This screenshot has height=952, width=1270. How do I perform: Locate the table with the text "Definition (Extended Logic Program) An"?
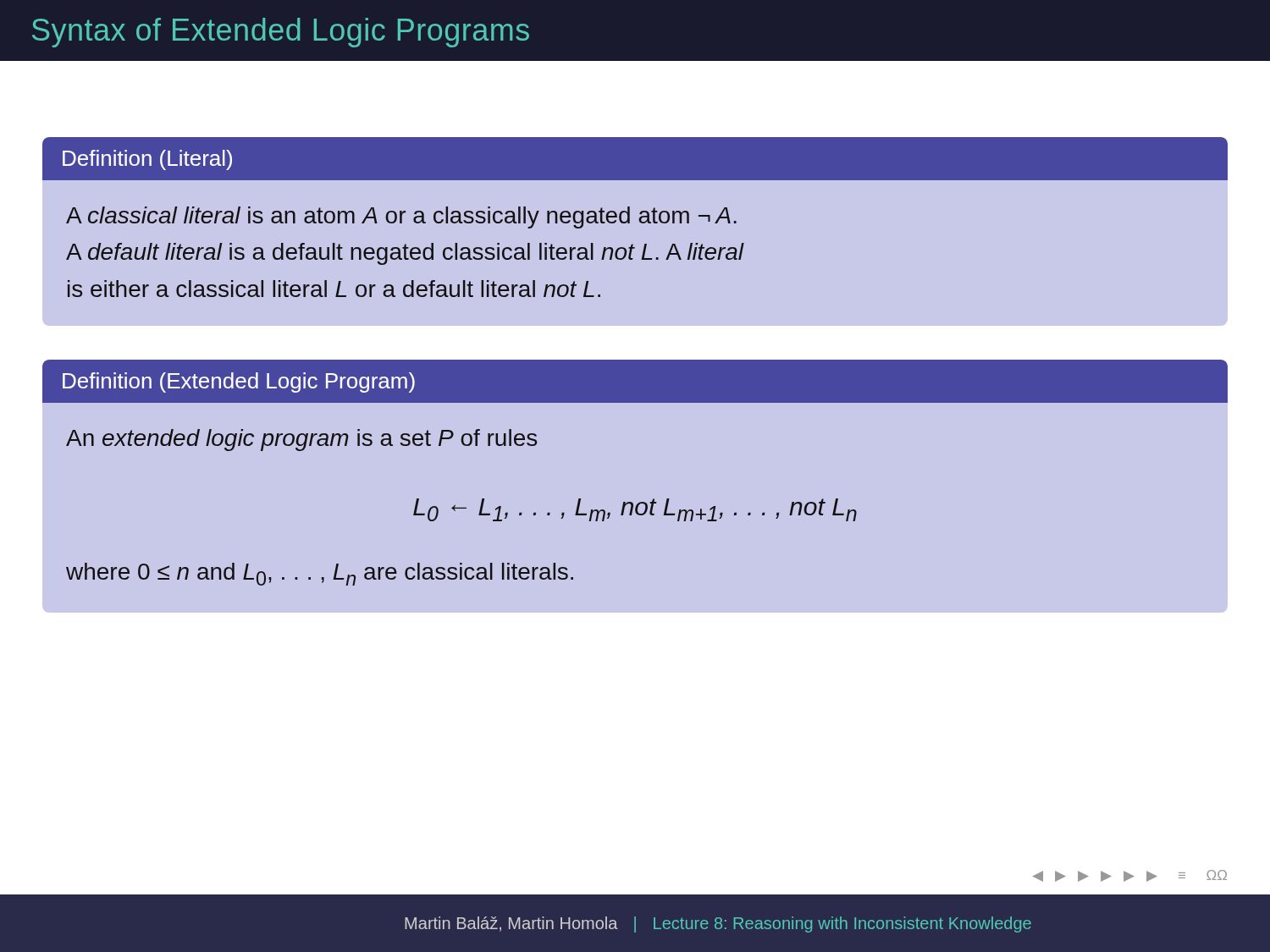click(x=635, y=486)
